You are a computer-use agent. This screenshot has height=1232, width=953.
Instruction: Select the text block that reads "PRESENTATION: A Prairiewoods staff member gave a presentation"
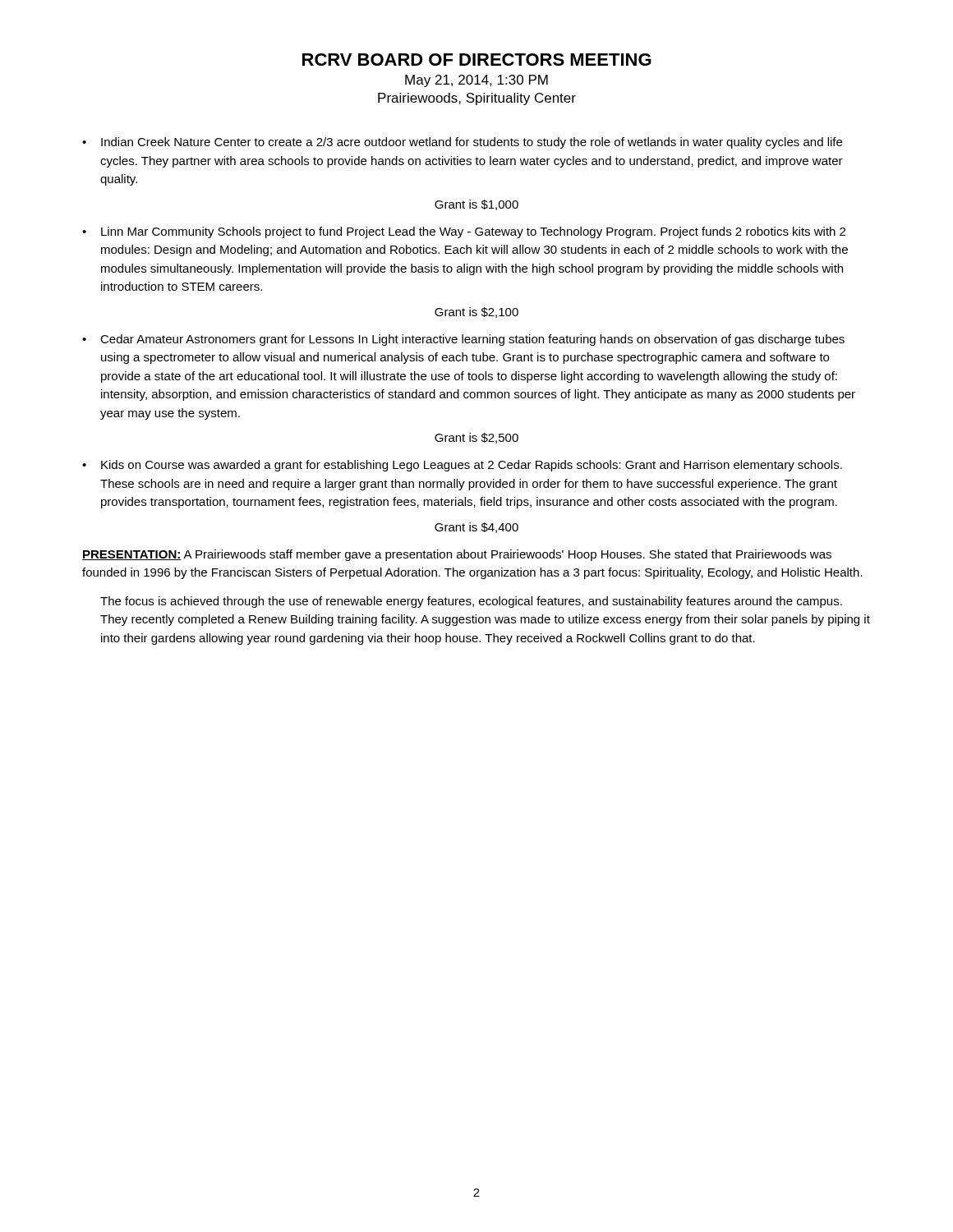point(476,596)
